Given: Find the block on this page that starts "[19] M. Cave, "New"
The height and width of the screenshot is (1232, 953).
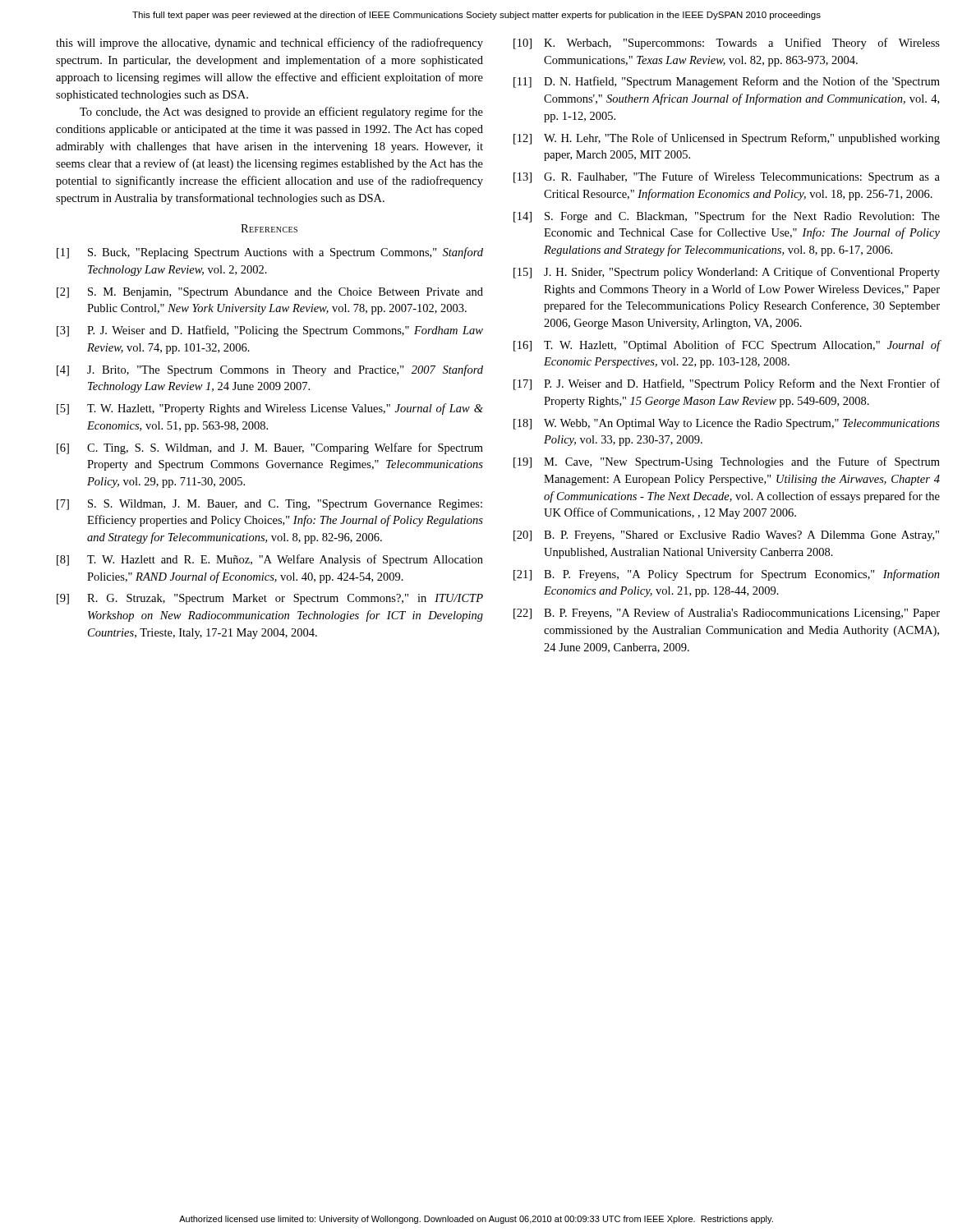Looking at the screenshot, I should pyautogui.click(x=726, y=488).
